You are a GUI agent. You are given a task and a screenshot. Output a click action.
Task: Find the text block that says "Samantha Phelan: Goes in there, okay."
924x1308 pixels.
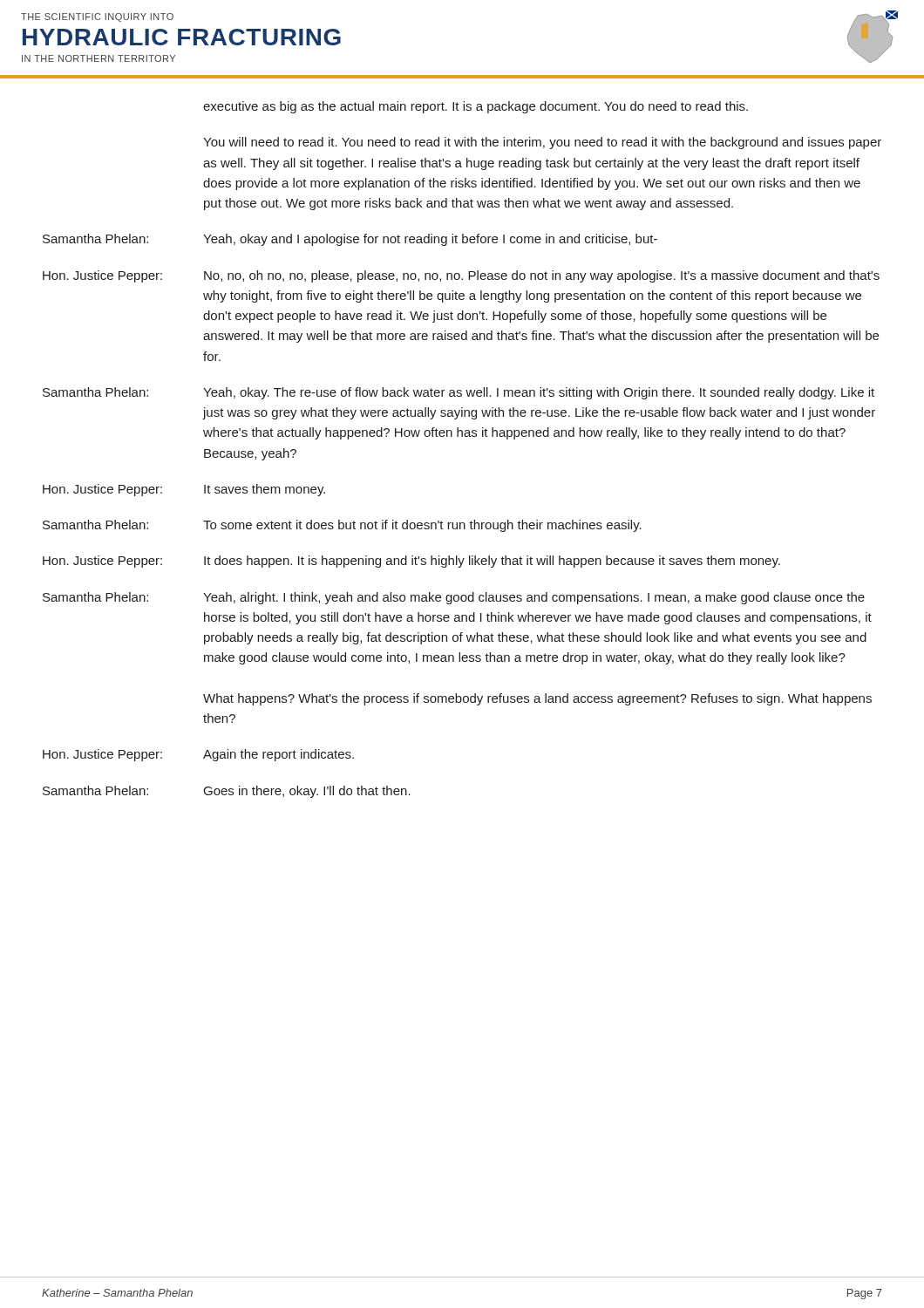[x=227, y=792]
